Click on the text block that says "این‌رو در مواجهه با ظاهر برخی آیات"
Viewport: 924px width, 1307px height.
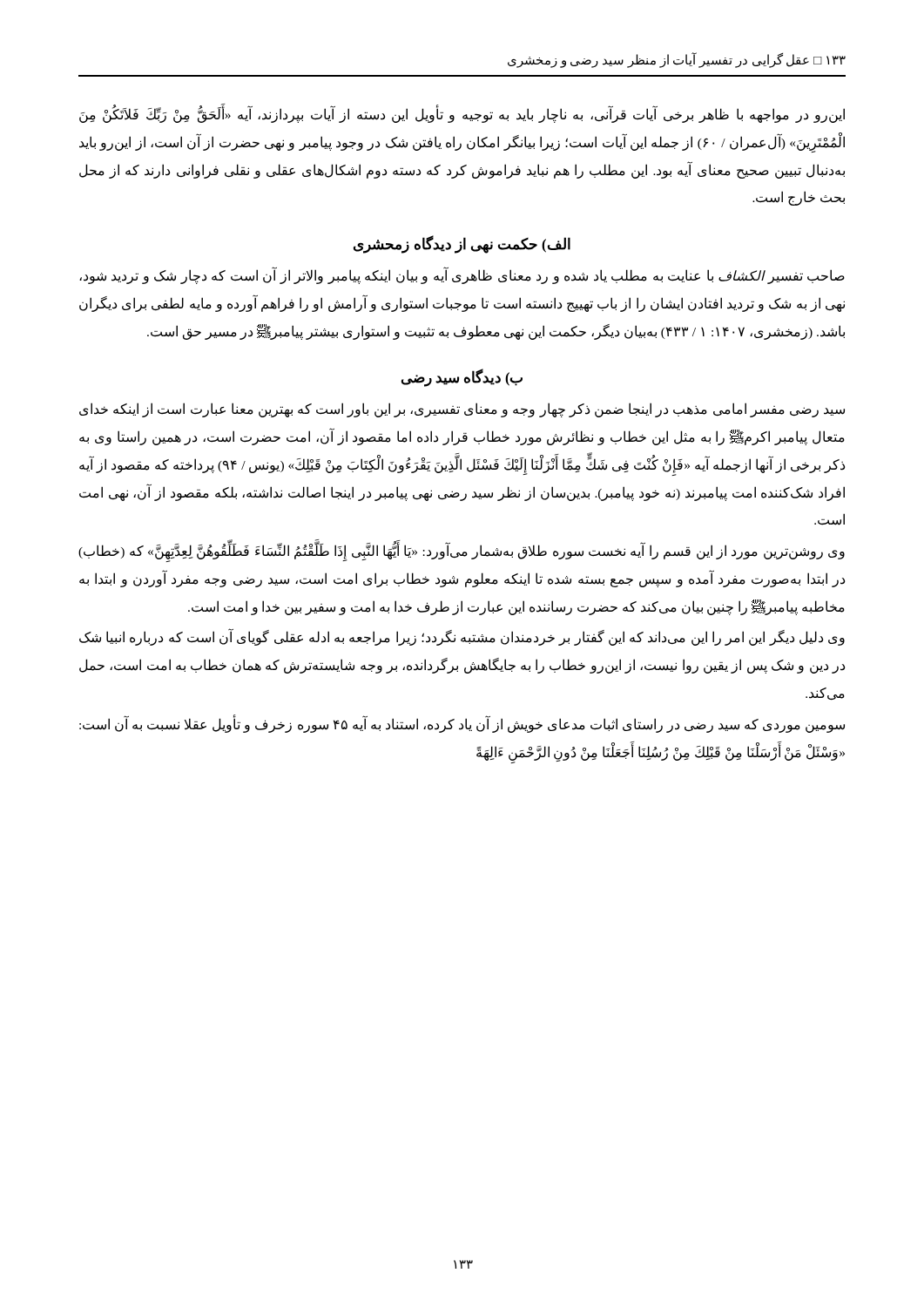(x=462, y=156)
